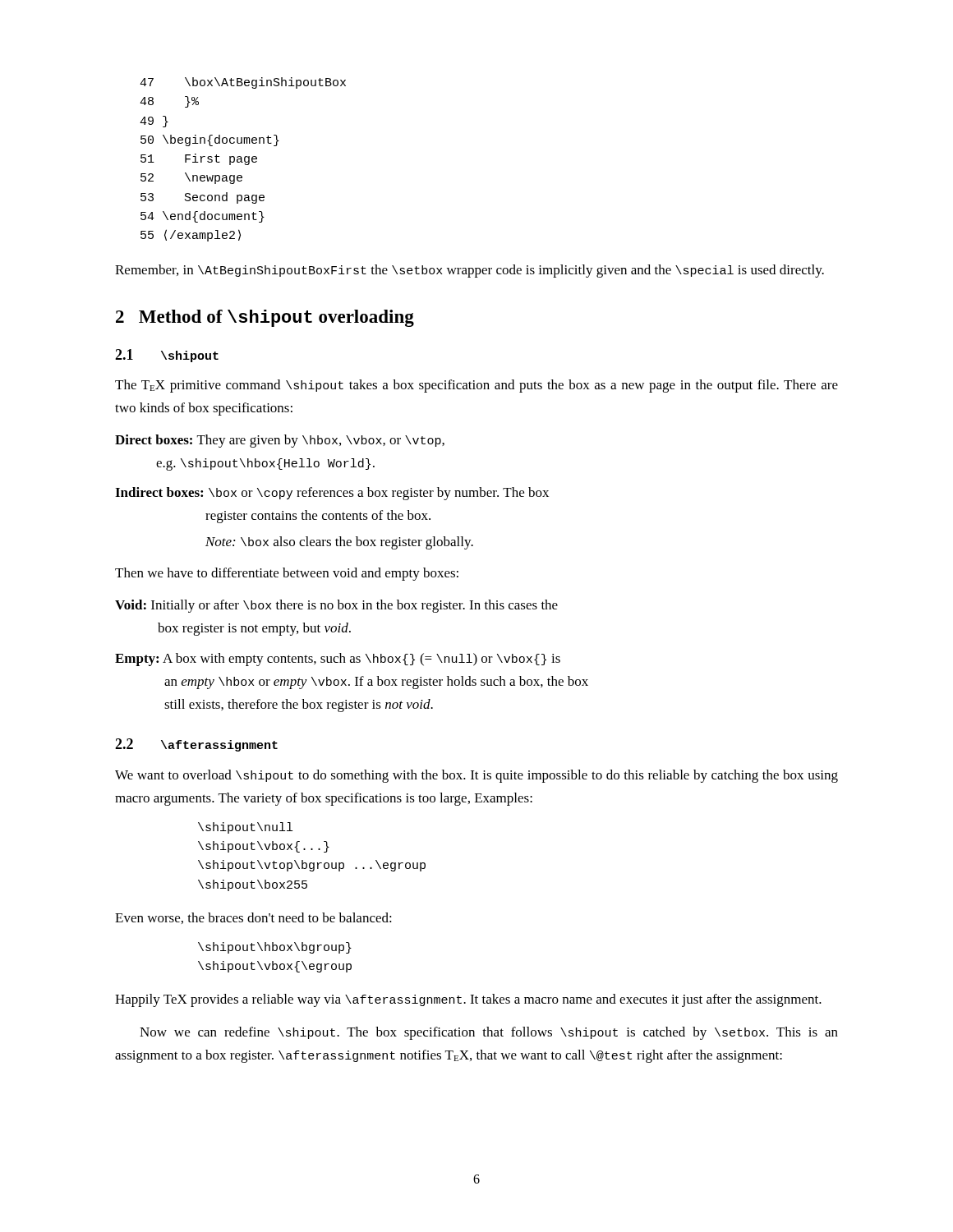Viewport: 953px width, 1232px height.
Task: Find the block on this page that starts "Then we have to differentiate between void and"
Action: pyautogui.click(x=287, y=573)
